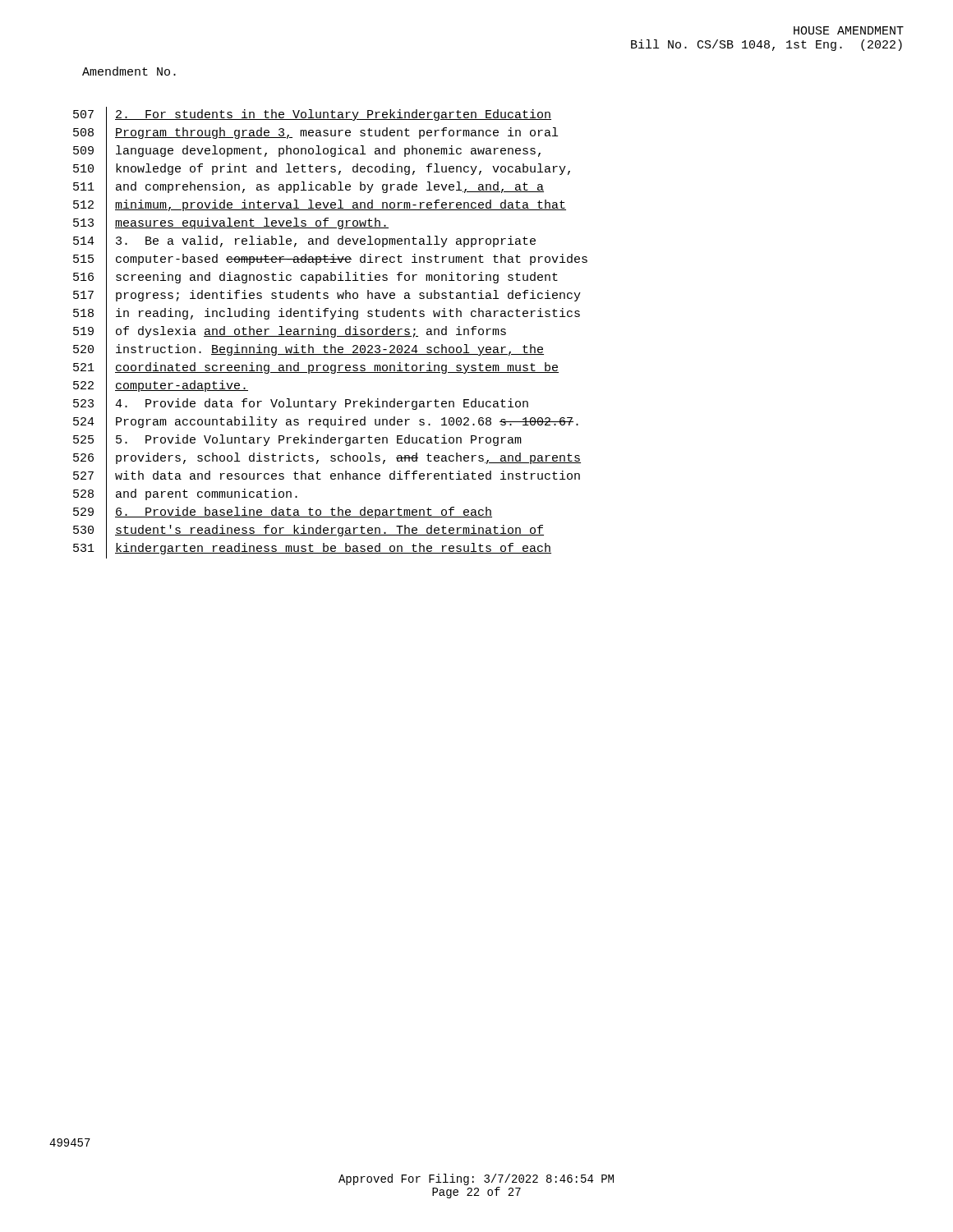Click the passage that begins "526 providers, school"
The image size is (953, 1232).
click(476, 459)
